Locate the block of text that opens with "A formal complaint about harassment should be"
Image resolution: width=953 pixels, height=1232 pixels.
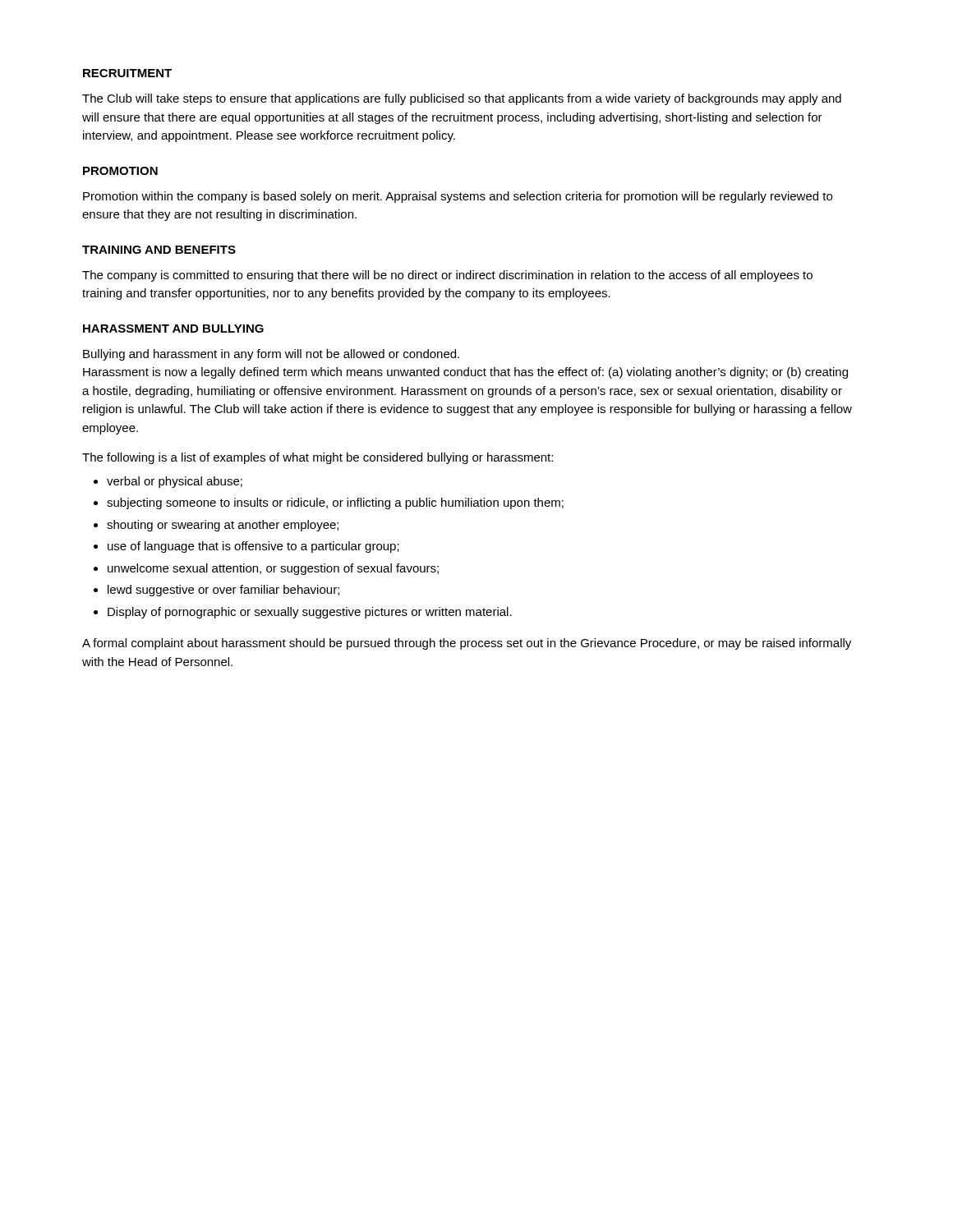point(467,652)
